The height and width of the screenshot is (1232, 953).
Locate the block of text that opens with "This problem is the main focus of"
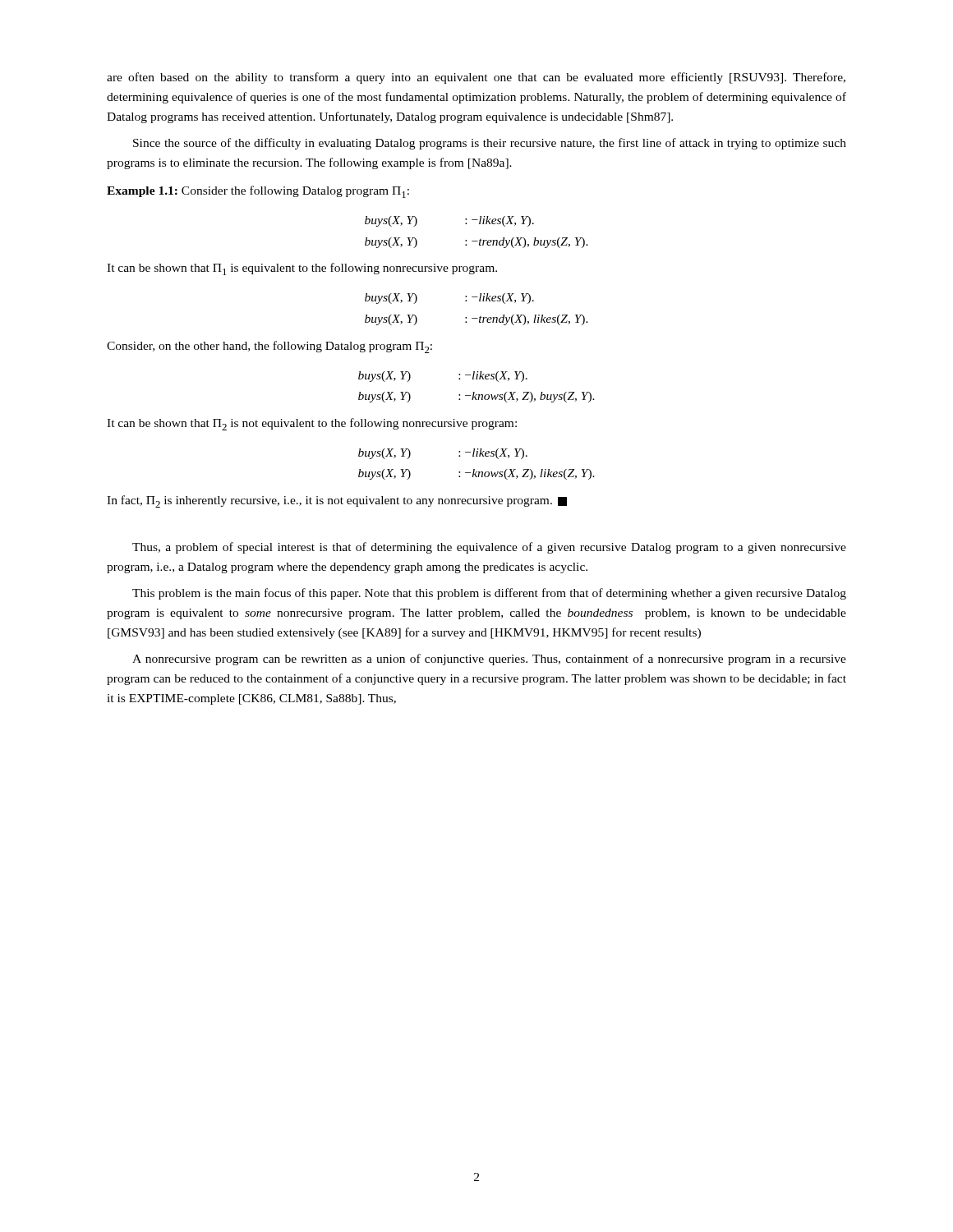point(476,612)
